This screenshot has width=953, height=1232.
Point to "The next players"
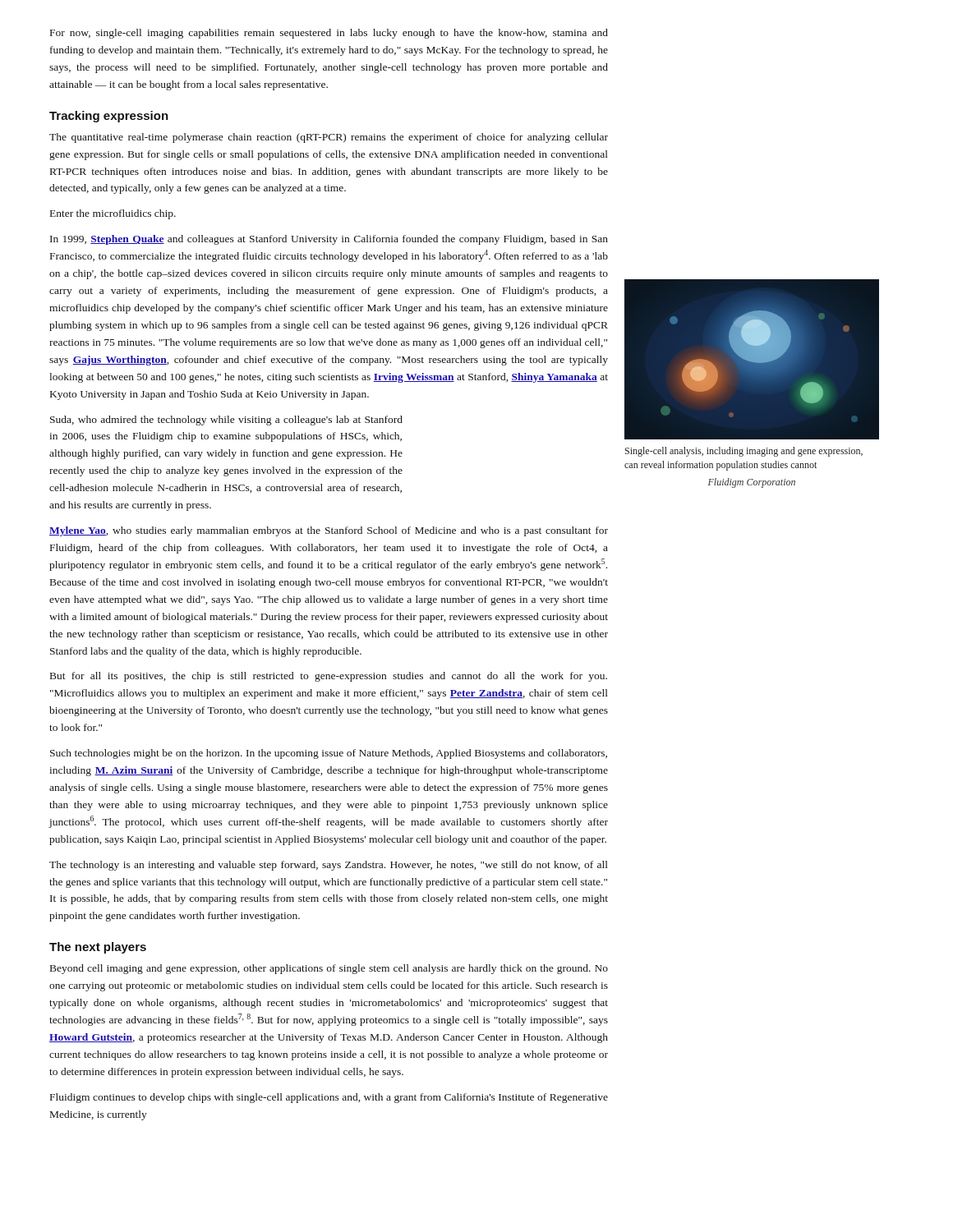(x=98, y=947)
